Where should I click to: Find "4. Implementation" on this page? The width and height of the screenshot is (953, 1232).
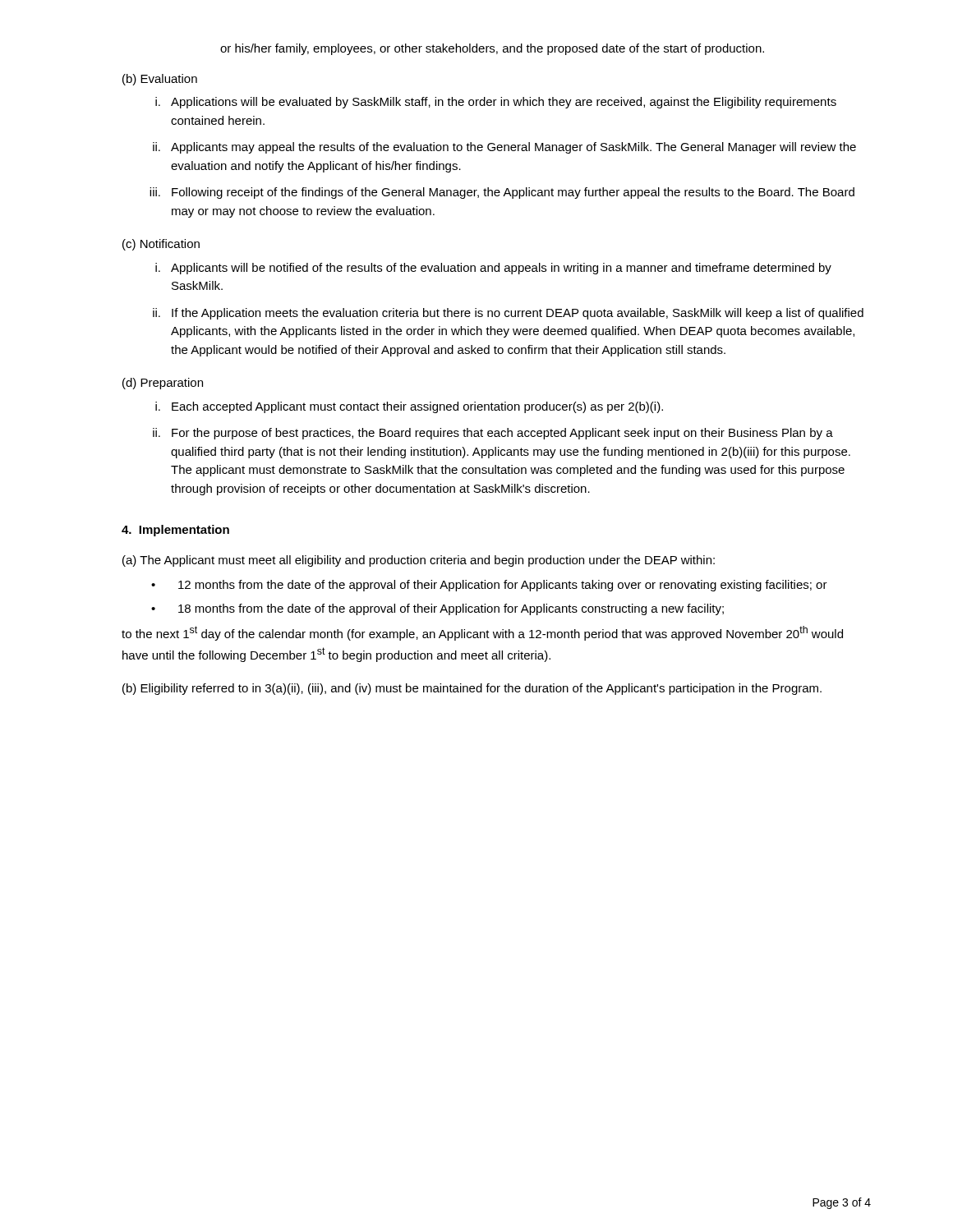tap(176, 529)
